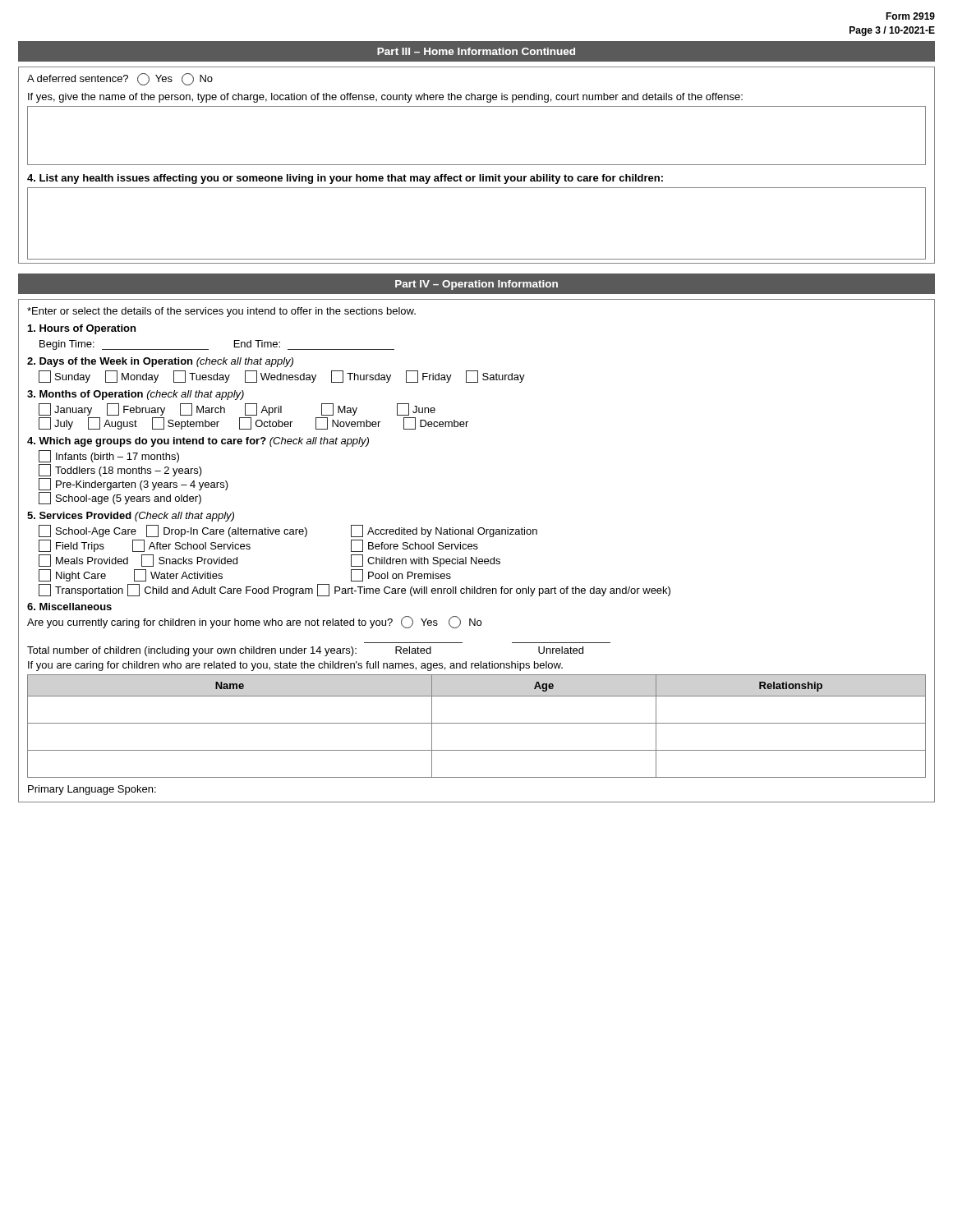Point to the block starting "Part III –"
The height and width of the screenshot is (1232, 953).
point(476,51)
